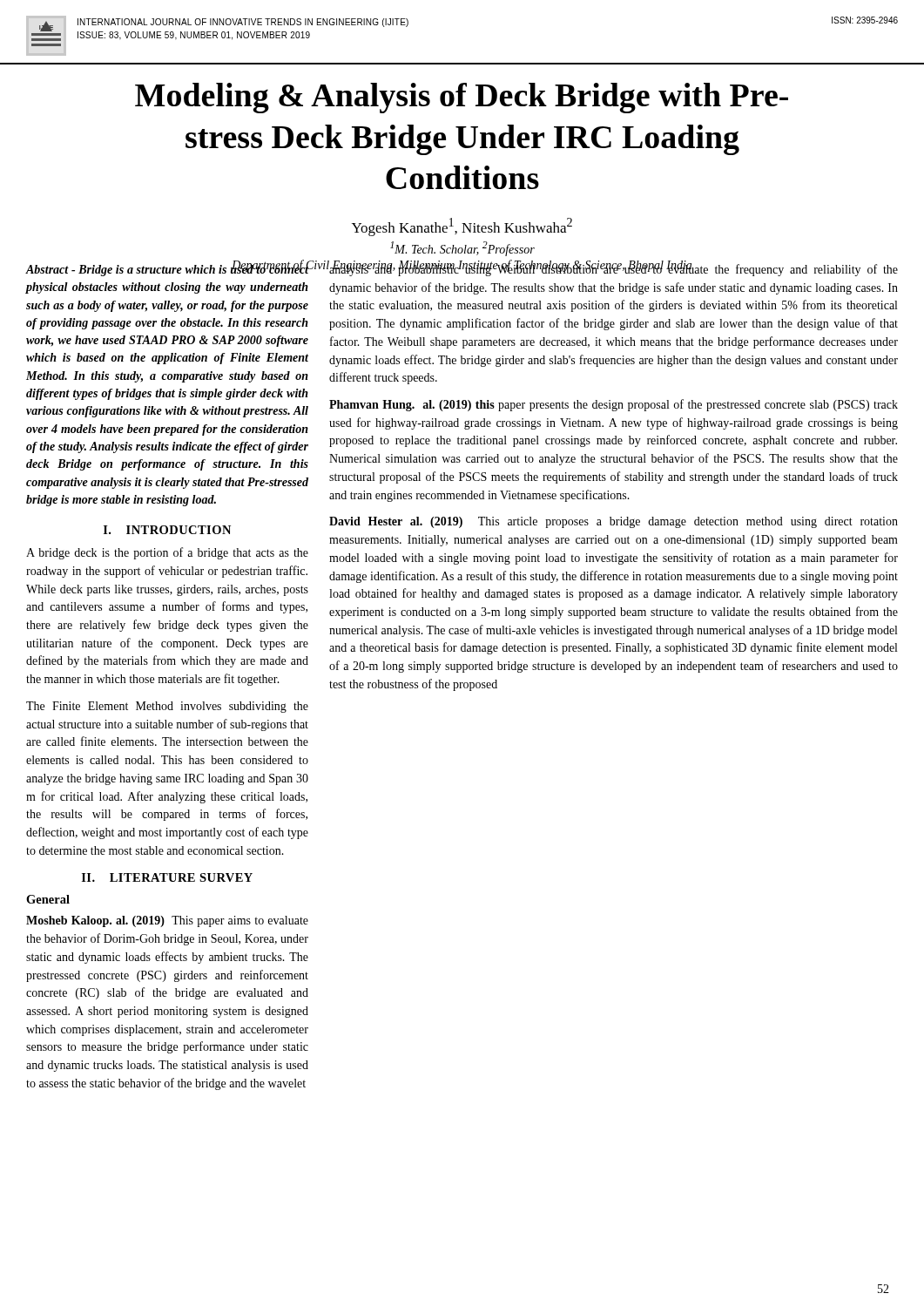924x1307 pixels.
Task: Point to the block beginning "analysis and probabilistic using Weibull distribution"
Action: coord(614,324)
